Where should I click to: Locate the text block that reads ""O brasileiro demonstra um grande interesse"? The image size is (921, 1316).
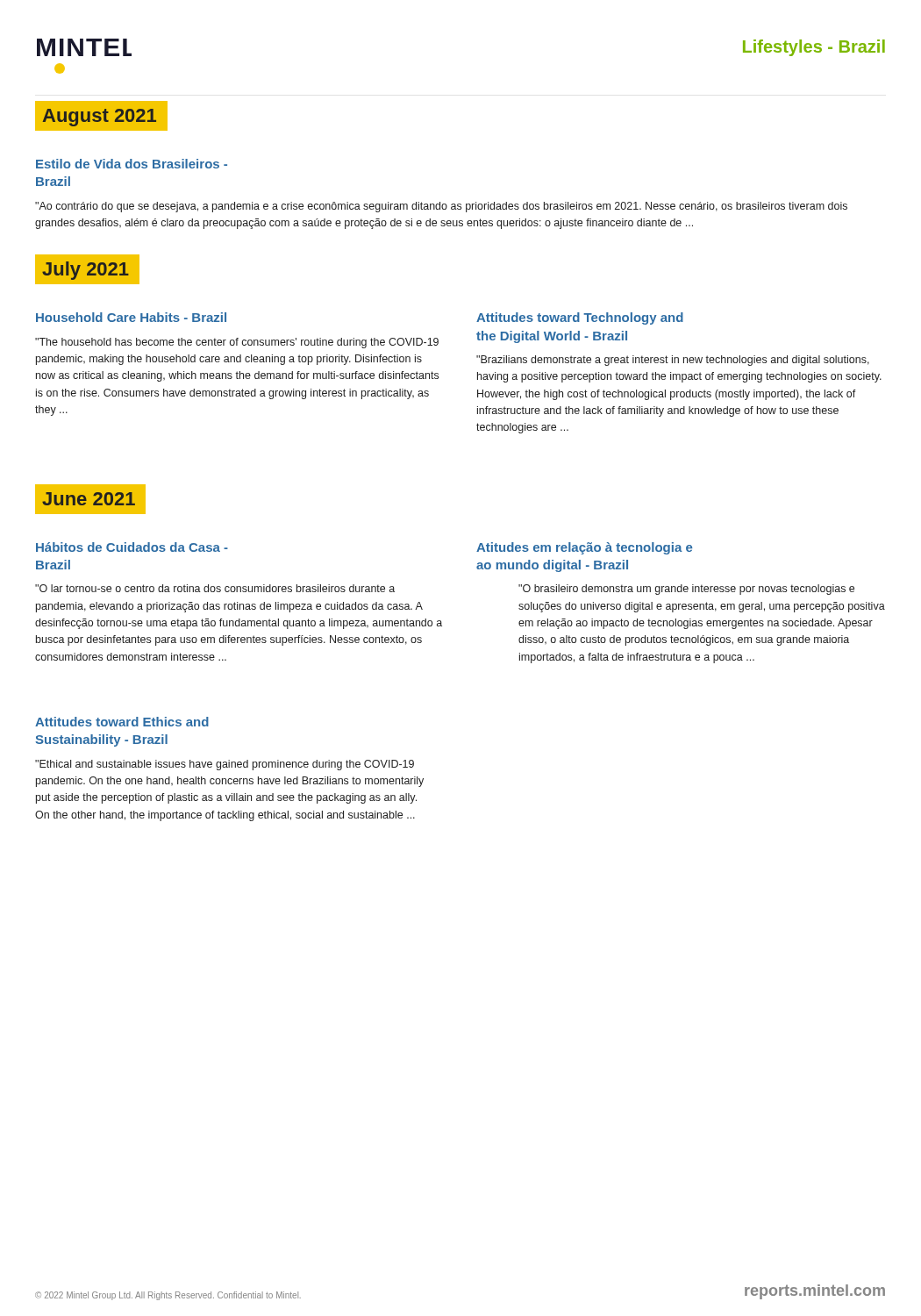702,623
